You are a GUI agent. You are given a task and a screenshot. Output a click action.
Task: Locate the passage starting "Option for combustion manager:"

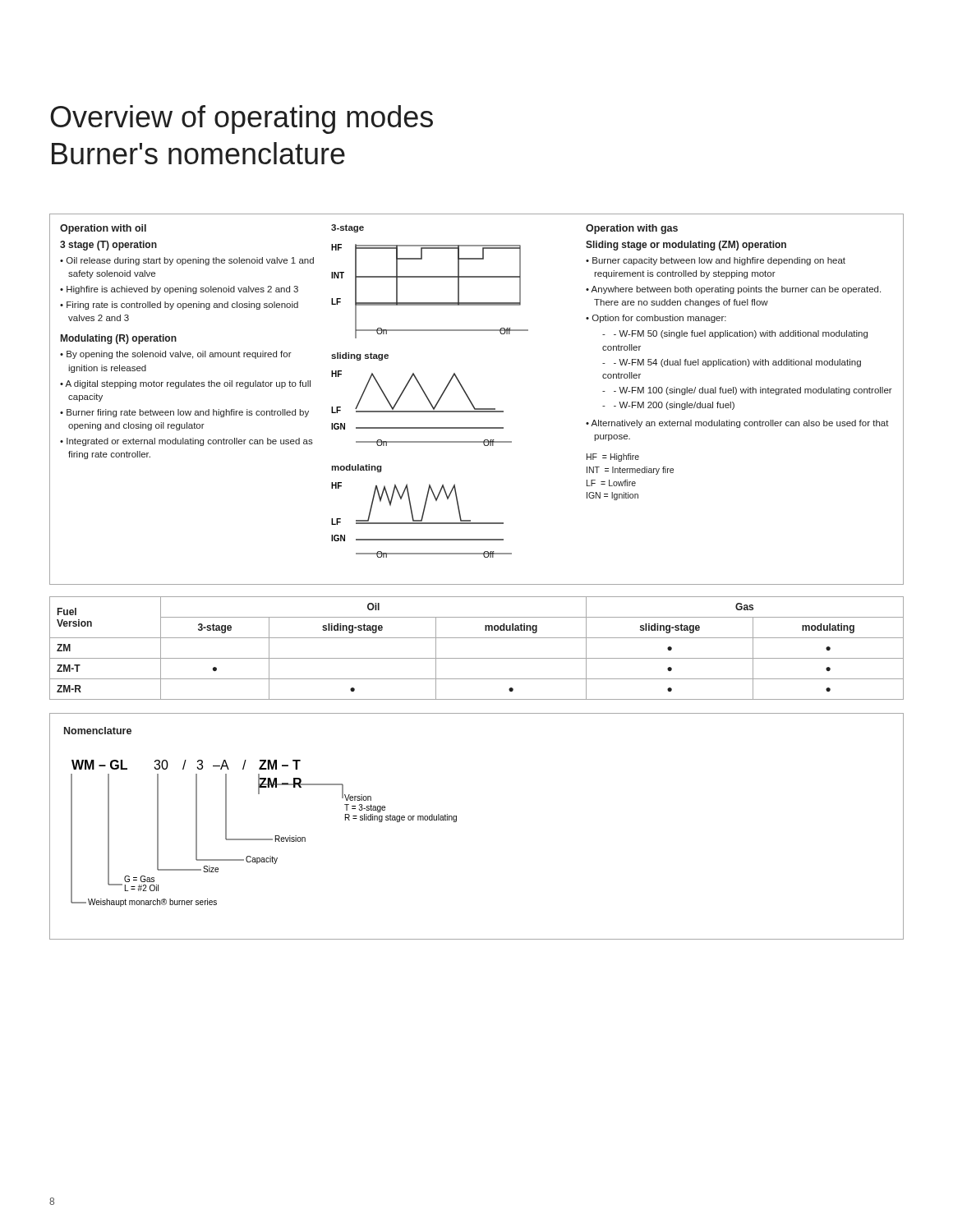coord(659,318)
